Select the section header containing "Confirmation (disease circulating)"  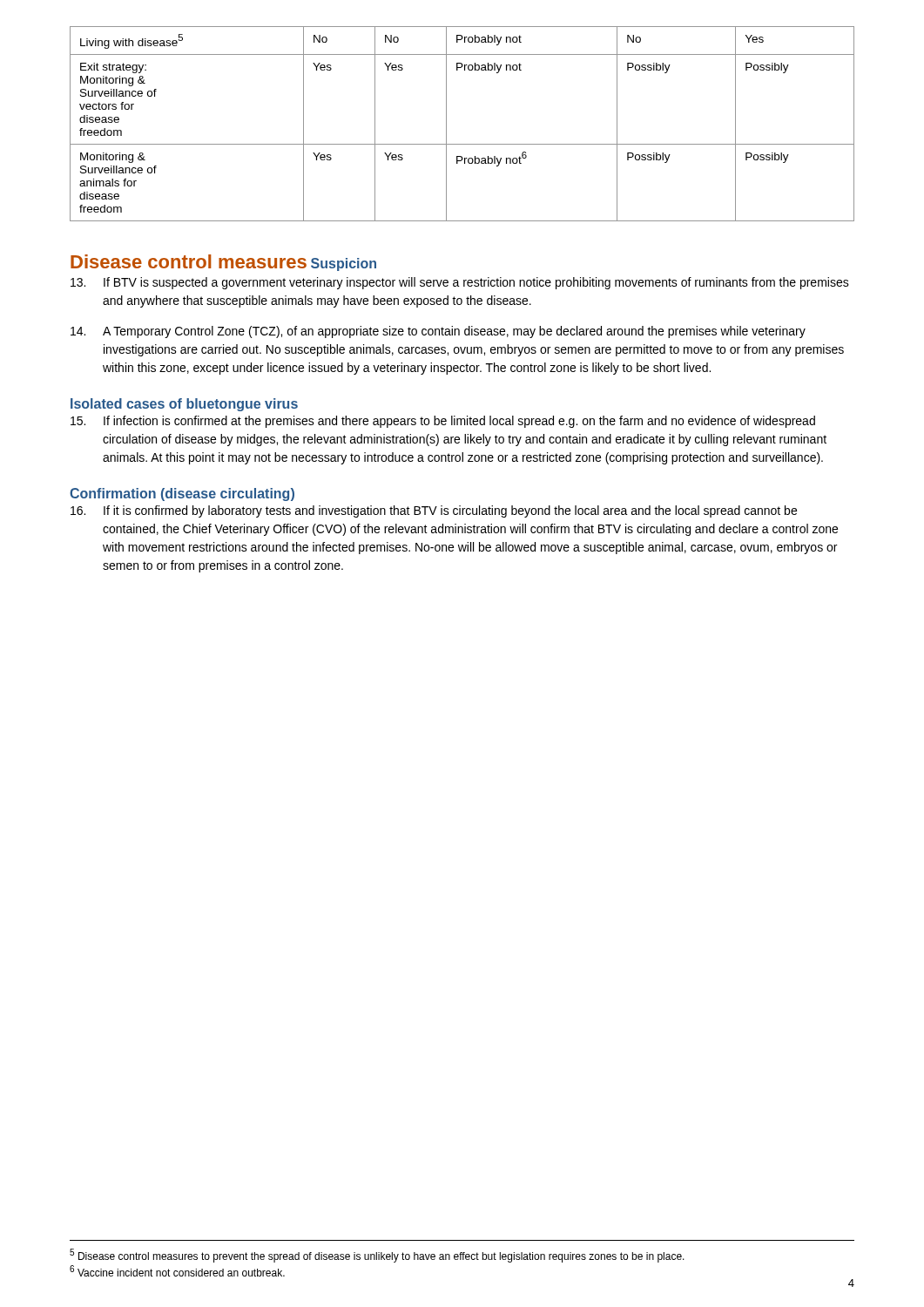[182, 493]
